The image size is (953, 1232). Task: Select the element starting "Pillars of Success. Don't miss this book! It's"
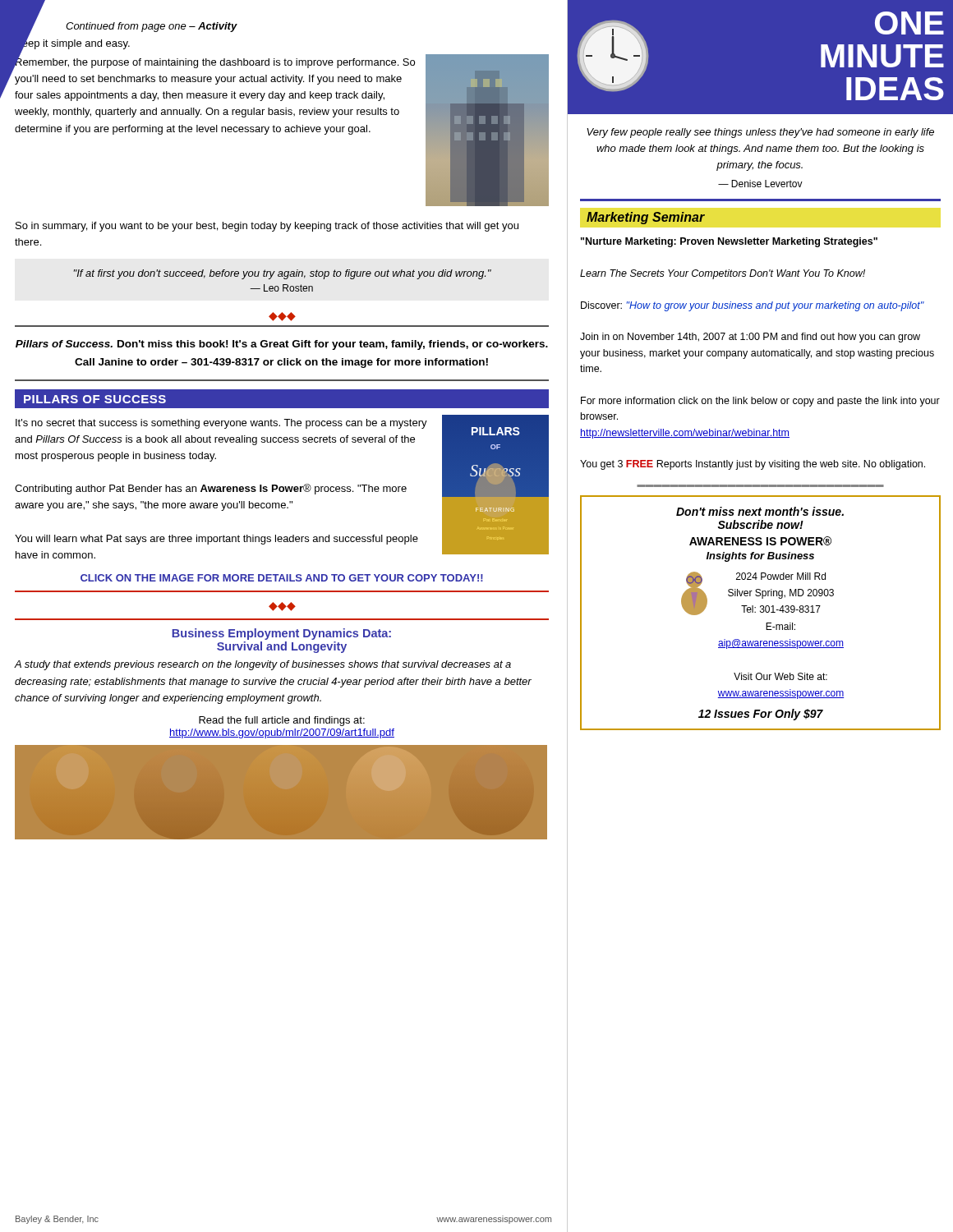tap(282, 353)
